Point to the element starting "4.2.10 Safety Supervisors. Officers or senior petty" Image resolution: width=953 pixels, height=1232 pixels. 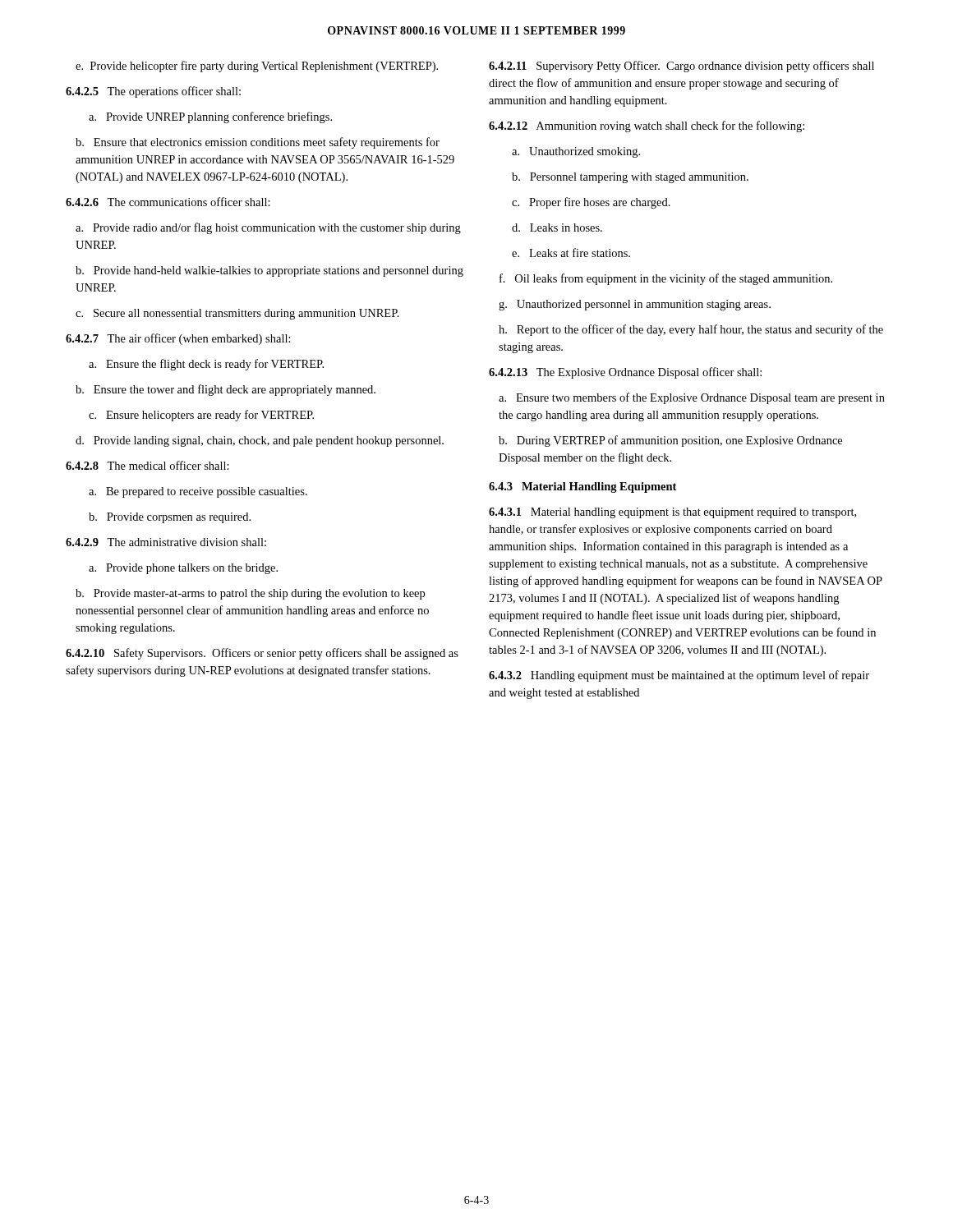262,662
